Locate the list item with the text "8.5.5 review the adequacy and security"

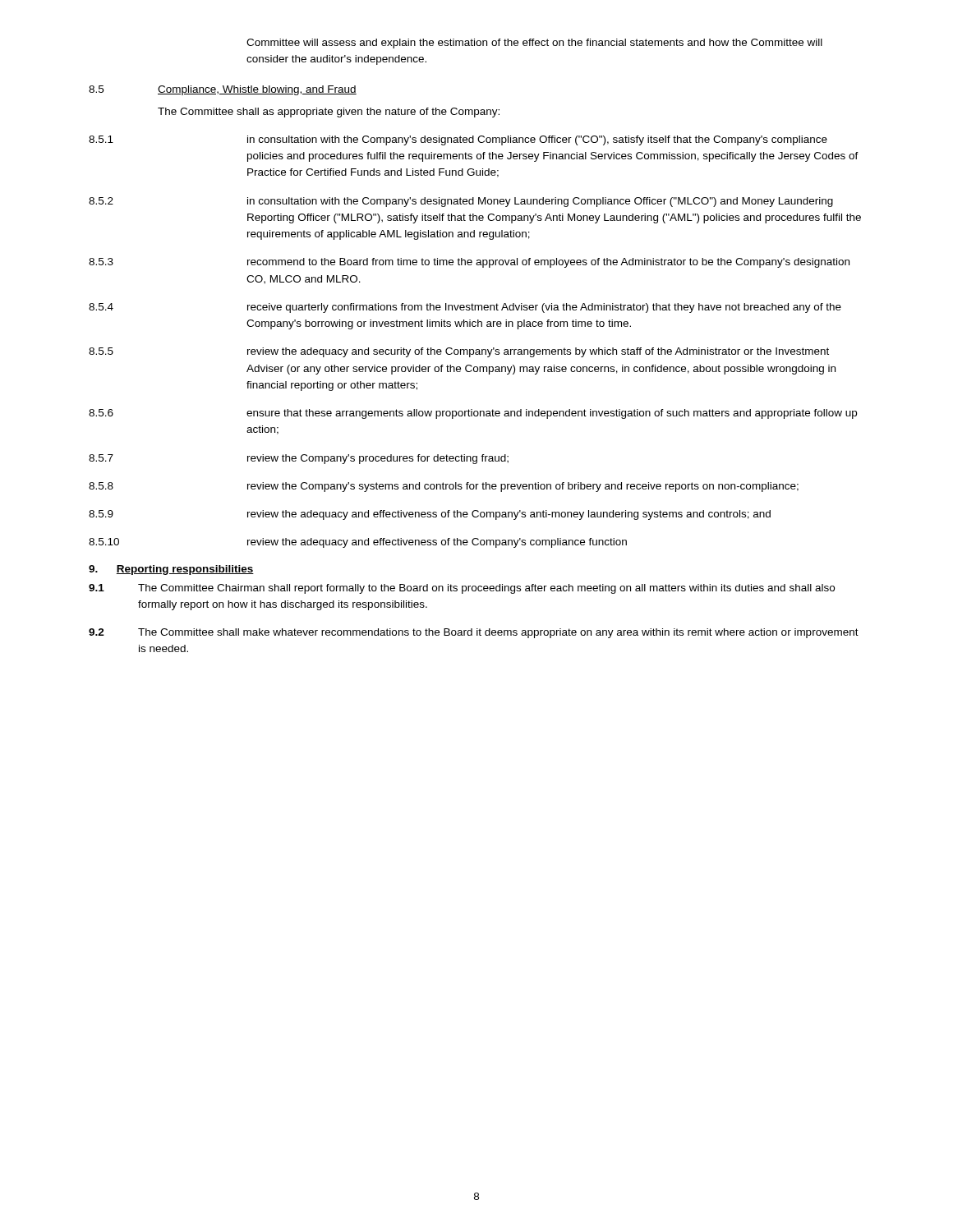tap(476, 368)
